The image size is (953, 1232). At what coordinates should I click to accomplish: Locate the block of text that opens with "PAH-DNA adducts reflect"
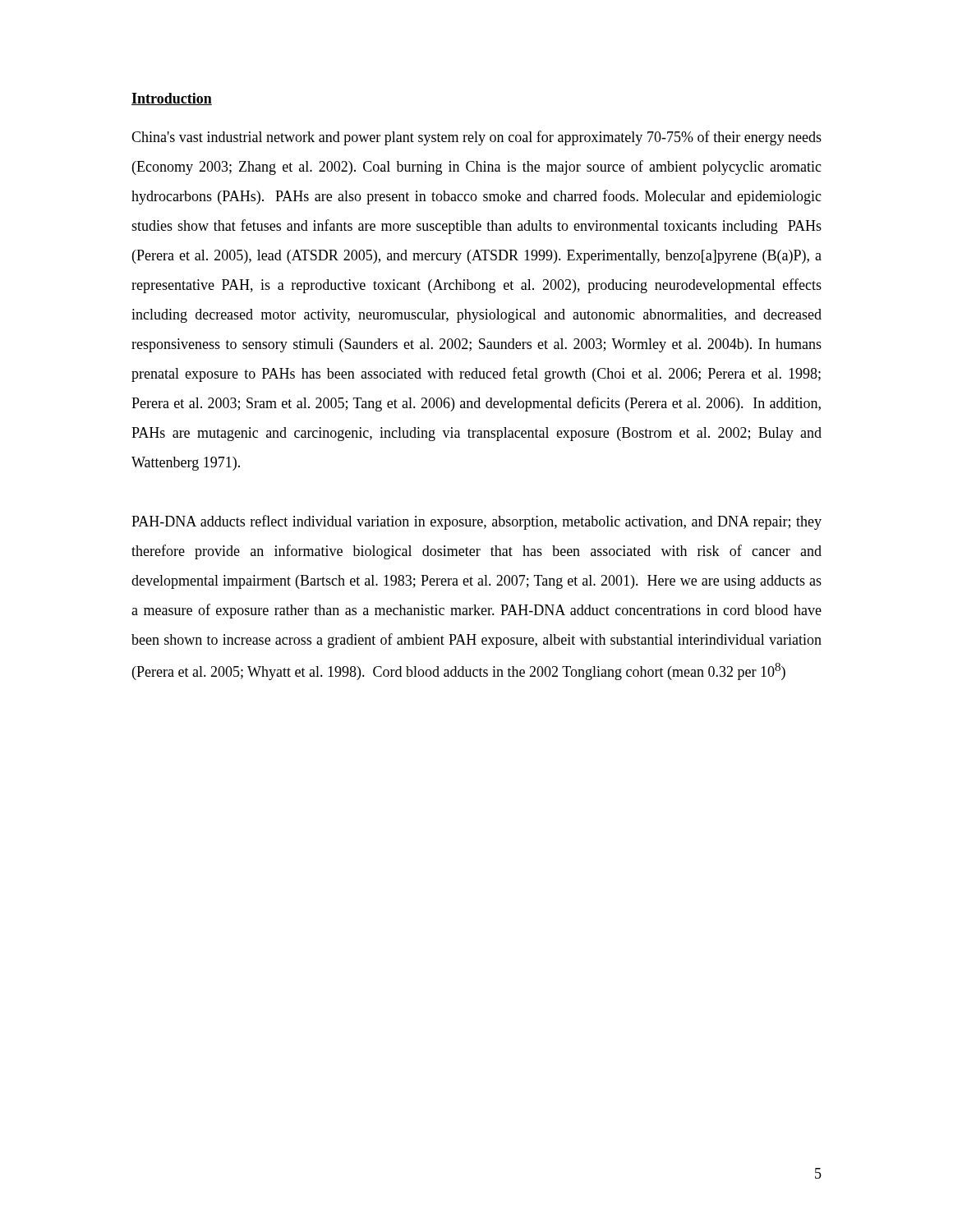tap(476, 597)
